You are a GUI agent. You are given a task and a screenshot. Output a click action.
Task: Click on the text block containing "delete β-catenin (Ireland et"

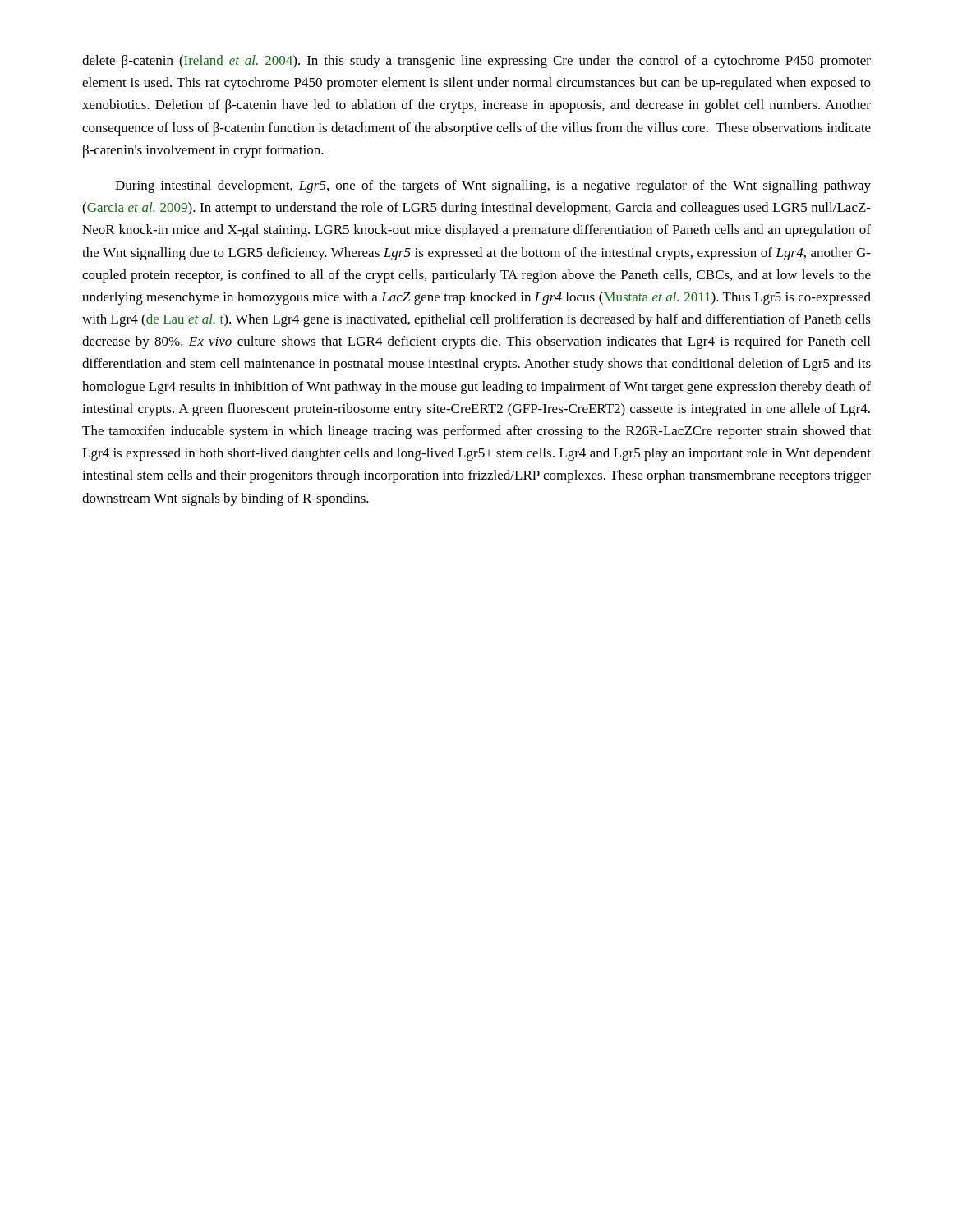click(x=476, y=279)
